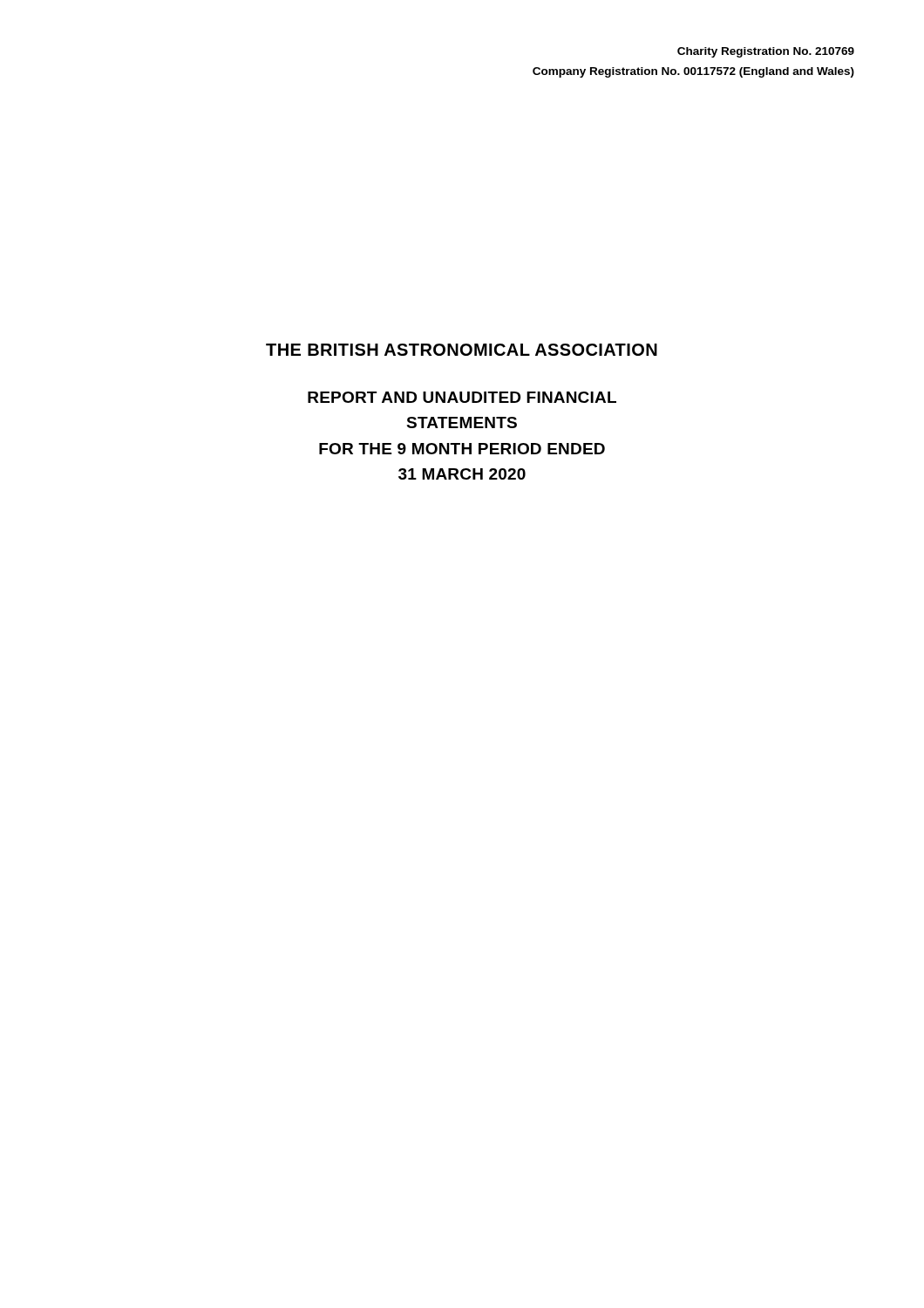This screenshot has width=924, height=1308.
Task: Locate the text "THE BRITISH ASTRONOMICAL ASSOCIATION"
Action: click(x=462, y=350)
